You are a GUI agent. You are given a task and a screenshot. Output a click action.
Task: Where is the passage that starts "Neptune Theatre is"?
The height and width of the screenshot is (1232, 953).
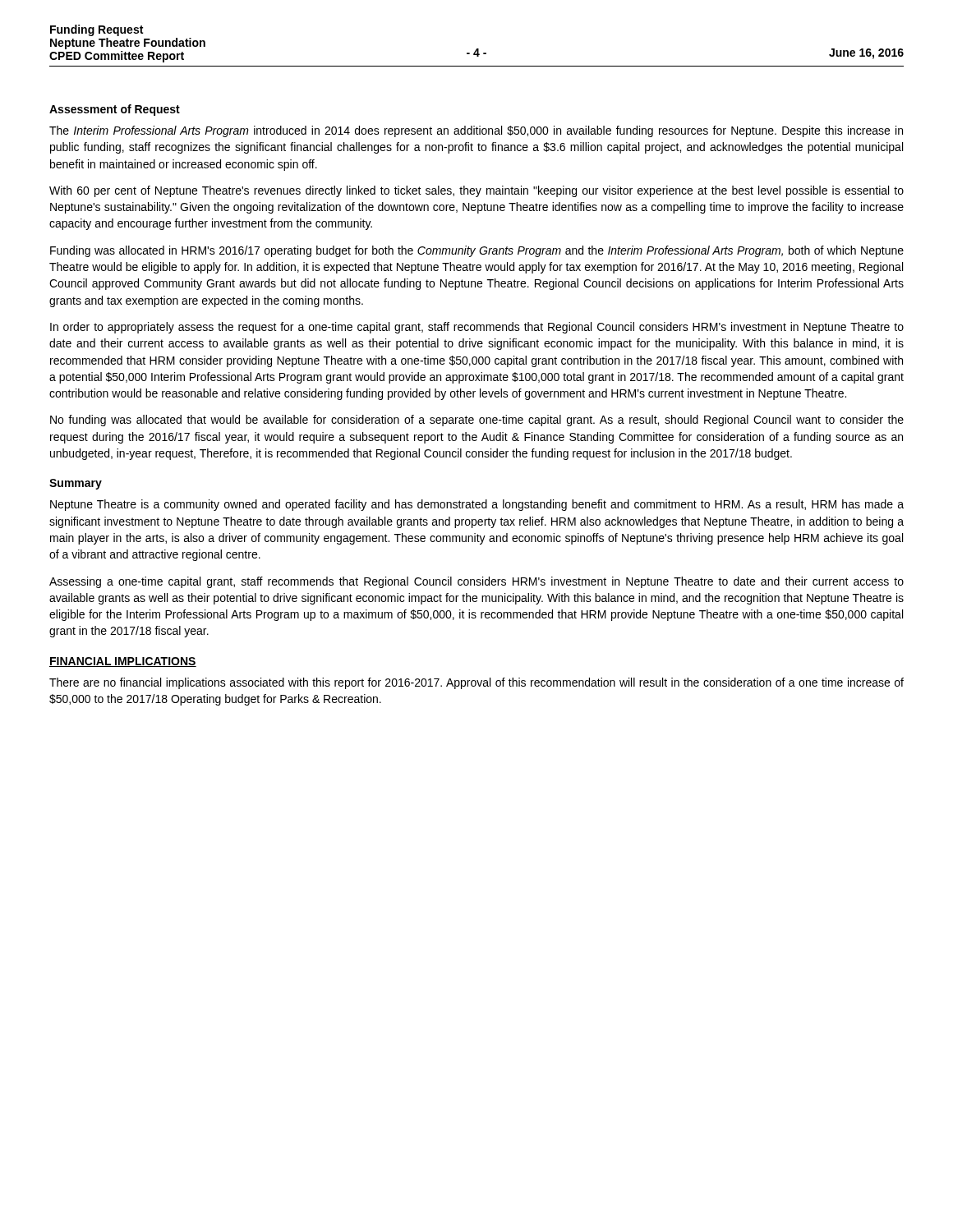(x=476, y=530)
